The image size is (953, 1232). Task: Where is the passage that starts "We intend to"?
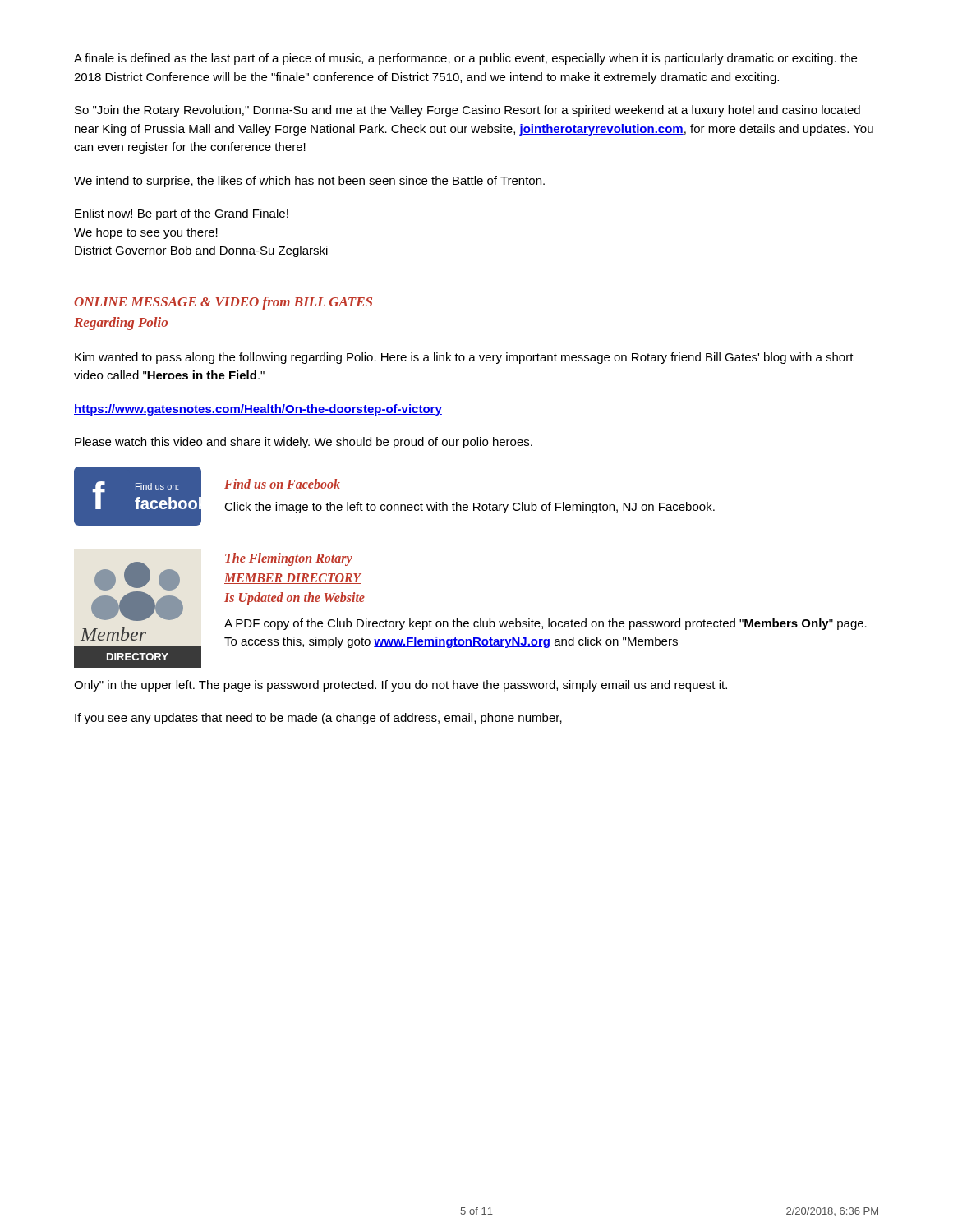click(310, 180)
